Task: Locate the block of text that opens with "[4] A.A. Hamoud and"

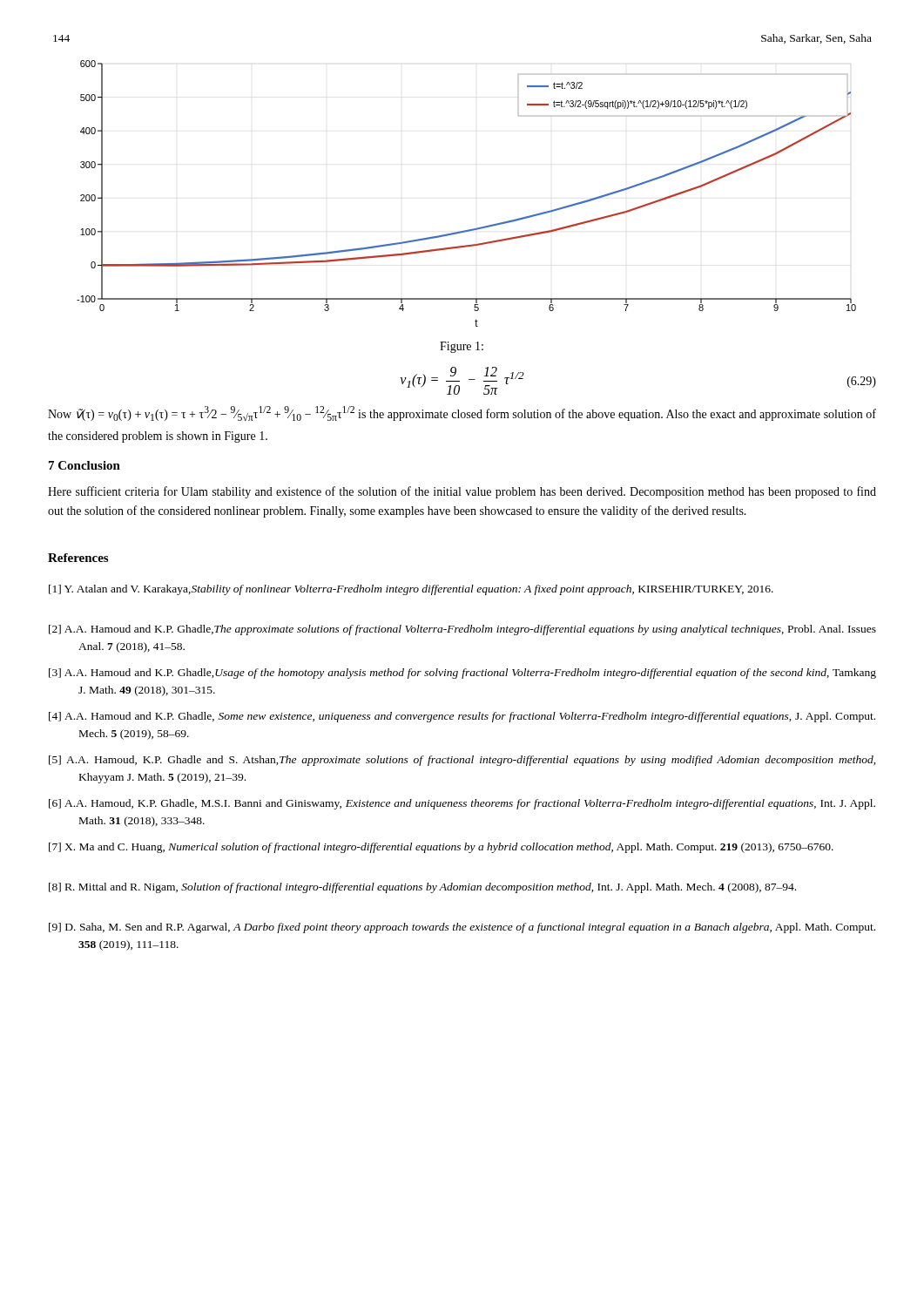Action: tap(462, 725)
